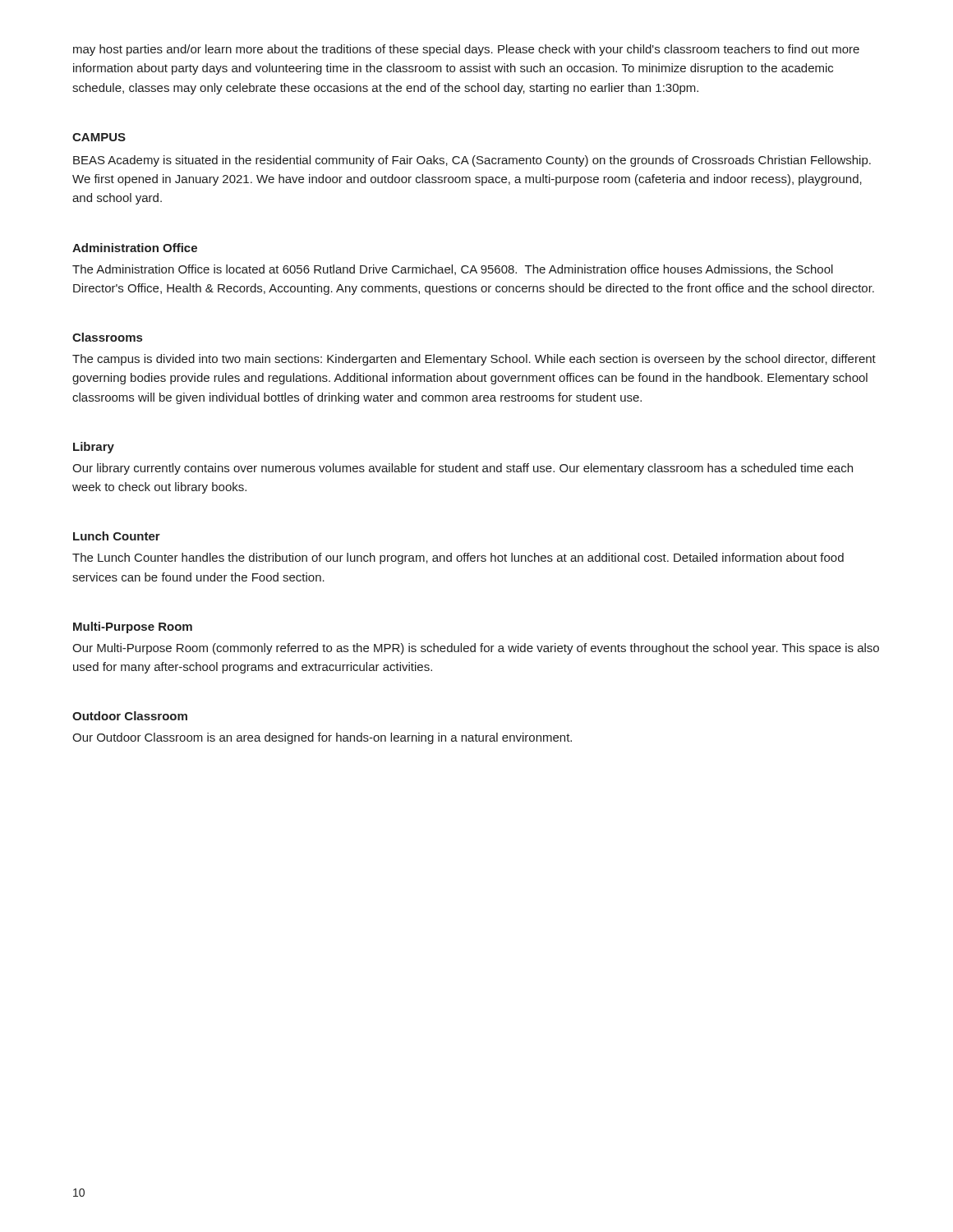Click where it says "Multi-Purpose Room"
Image resolution: width=953 pixels, height=1232 pixels.
point(133,626)
